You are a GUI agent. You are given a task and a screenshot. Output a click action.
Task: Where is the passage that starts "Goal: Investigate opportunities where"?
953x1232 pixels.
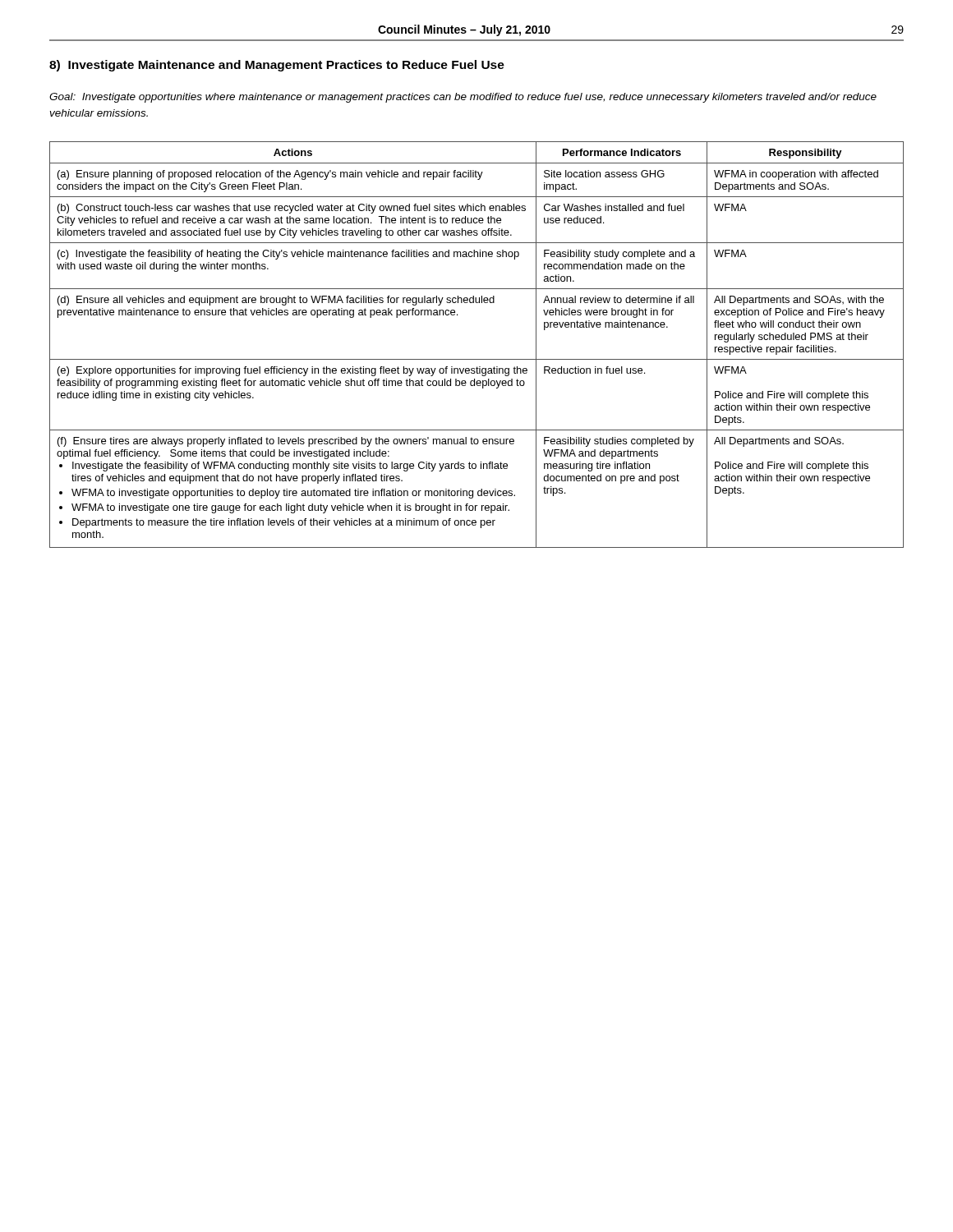click(463, 105)
